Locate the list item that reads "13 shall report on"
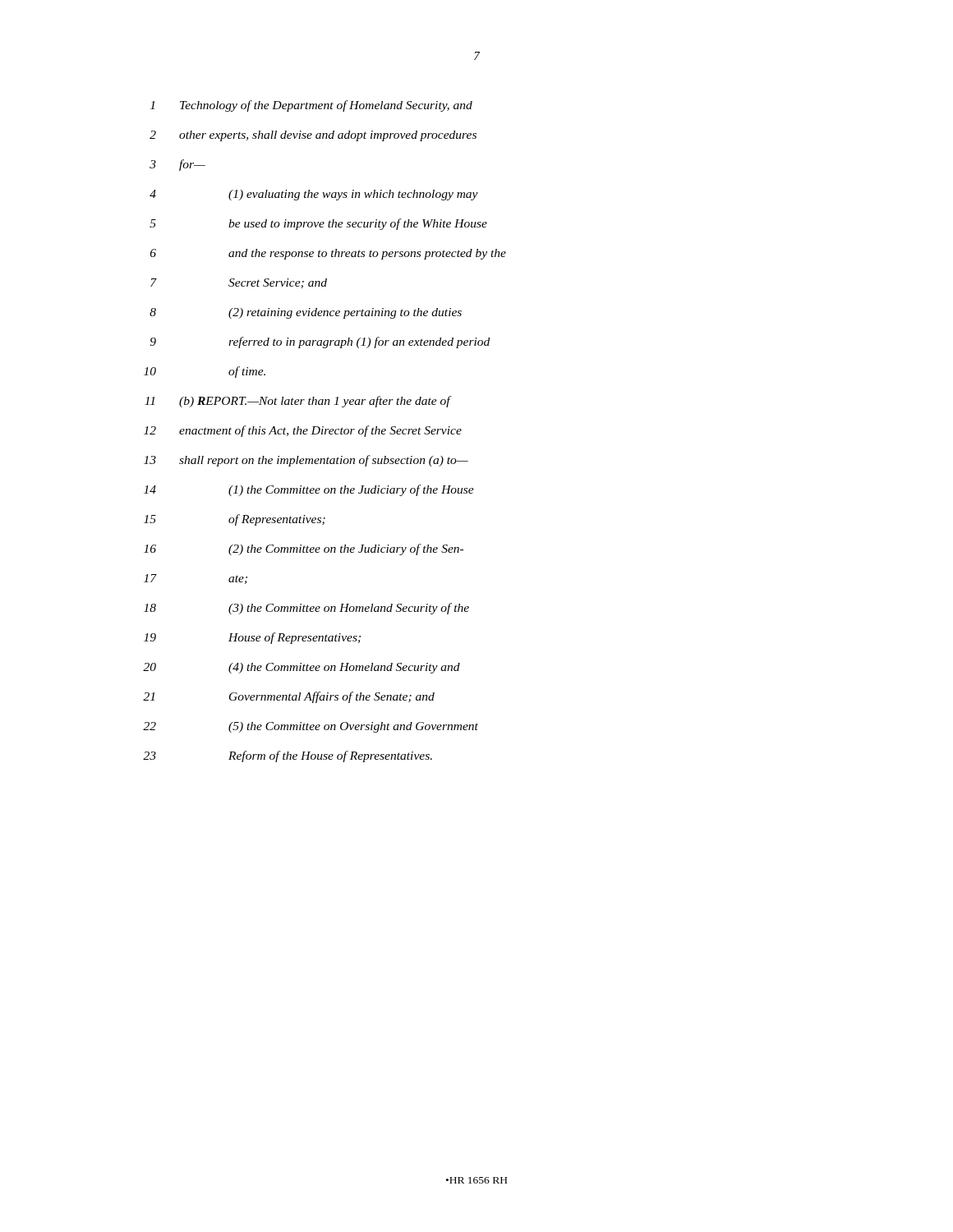Viewport: 953px width, 1232px height. [306, 461]
